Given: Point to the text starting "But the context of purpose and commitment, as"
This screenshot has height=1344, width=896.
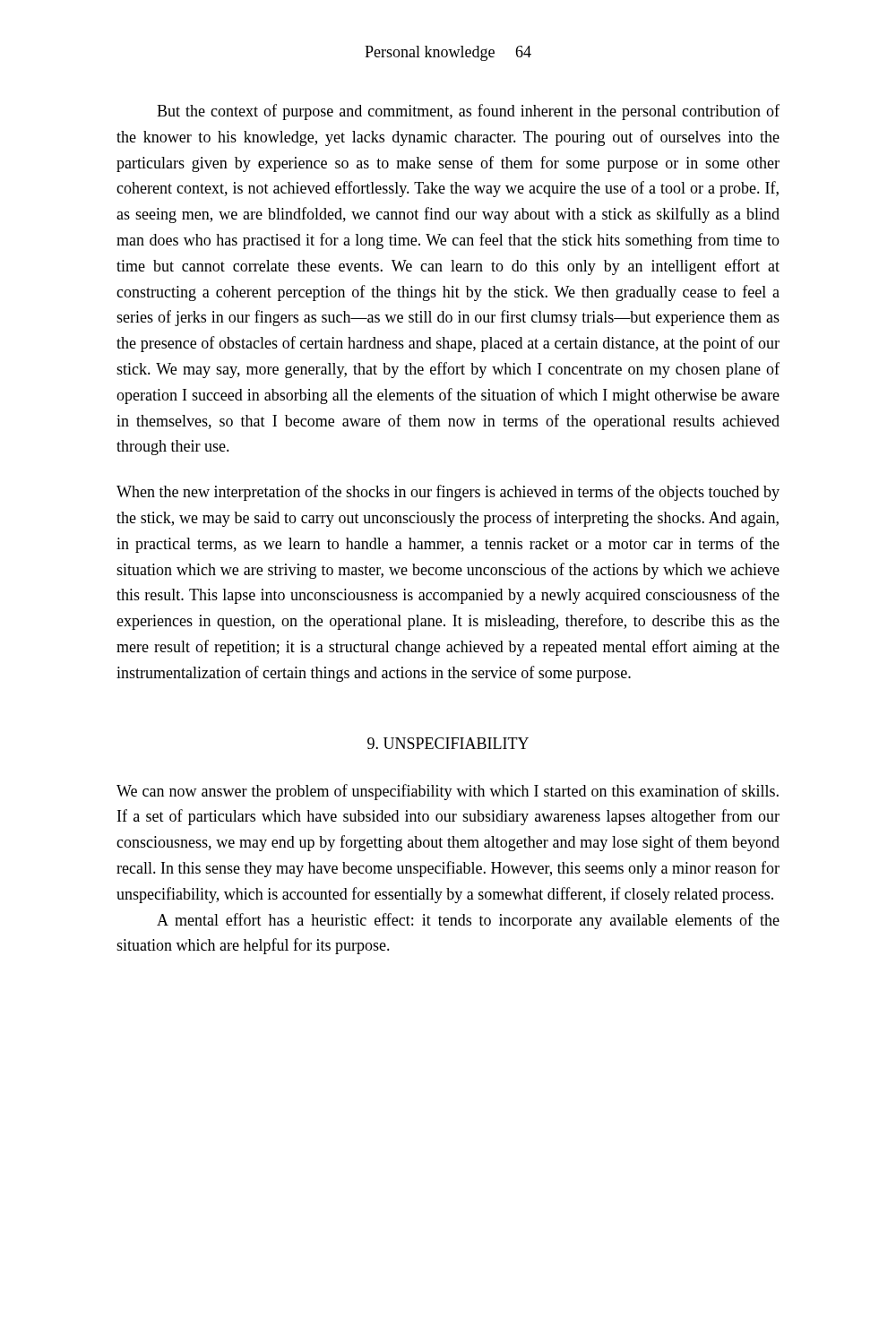Looking at the screenshot, I should click(x=448, y=279).
